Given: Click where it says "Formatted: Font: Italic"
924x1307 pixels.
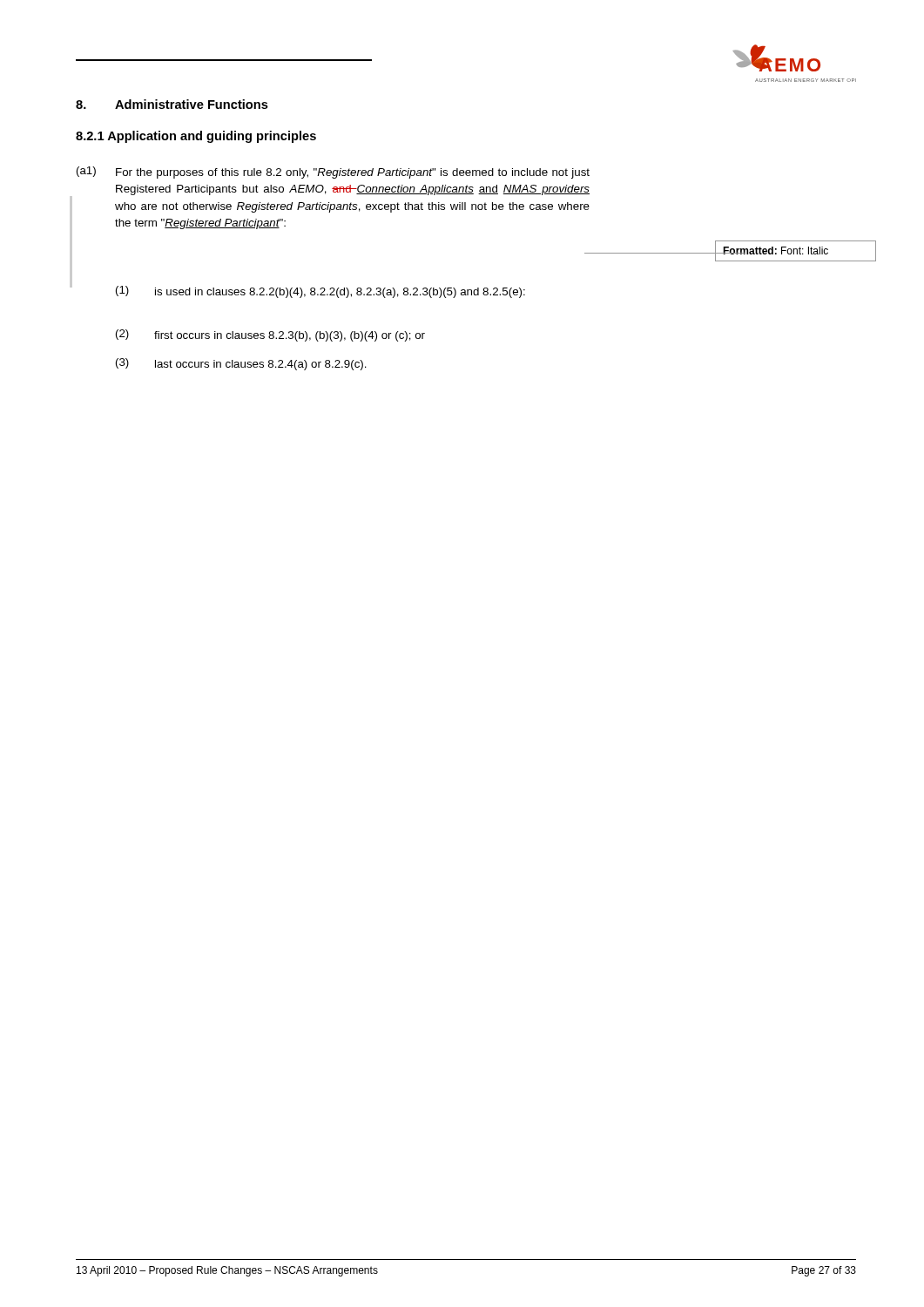Looking at the screenshot, I should [x=796, y=251].
